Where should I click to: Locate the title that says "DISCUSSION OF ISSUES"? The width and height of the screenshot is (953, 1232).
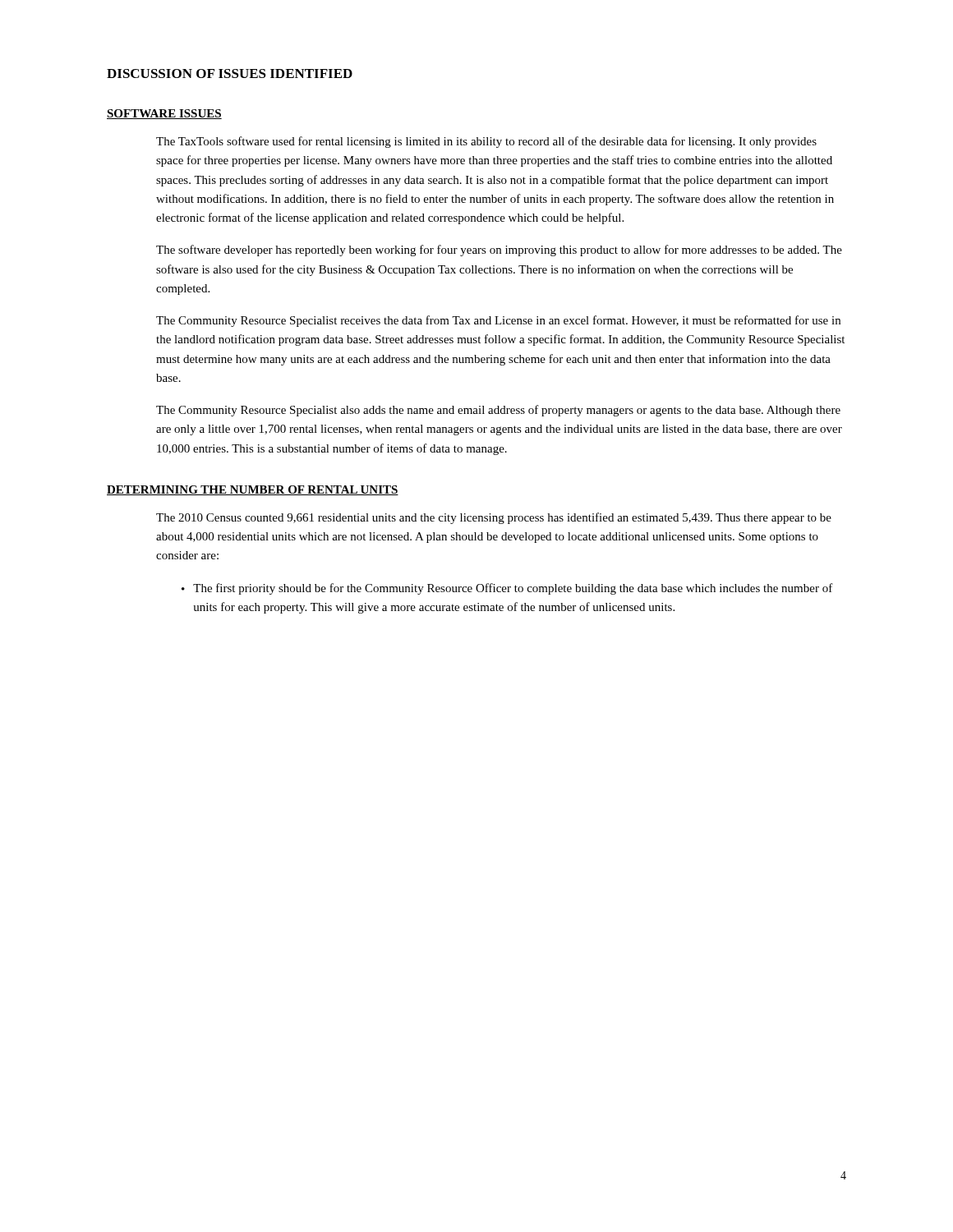(230, 73)
